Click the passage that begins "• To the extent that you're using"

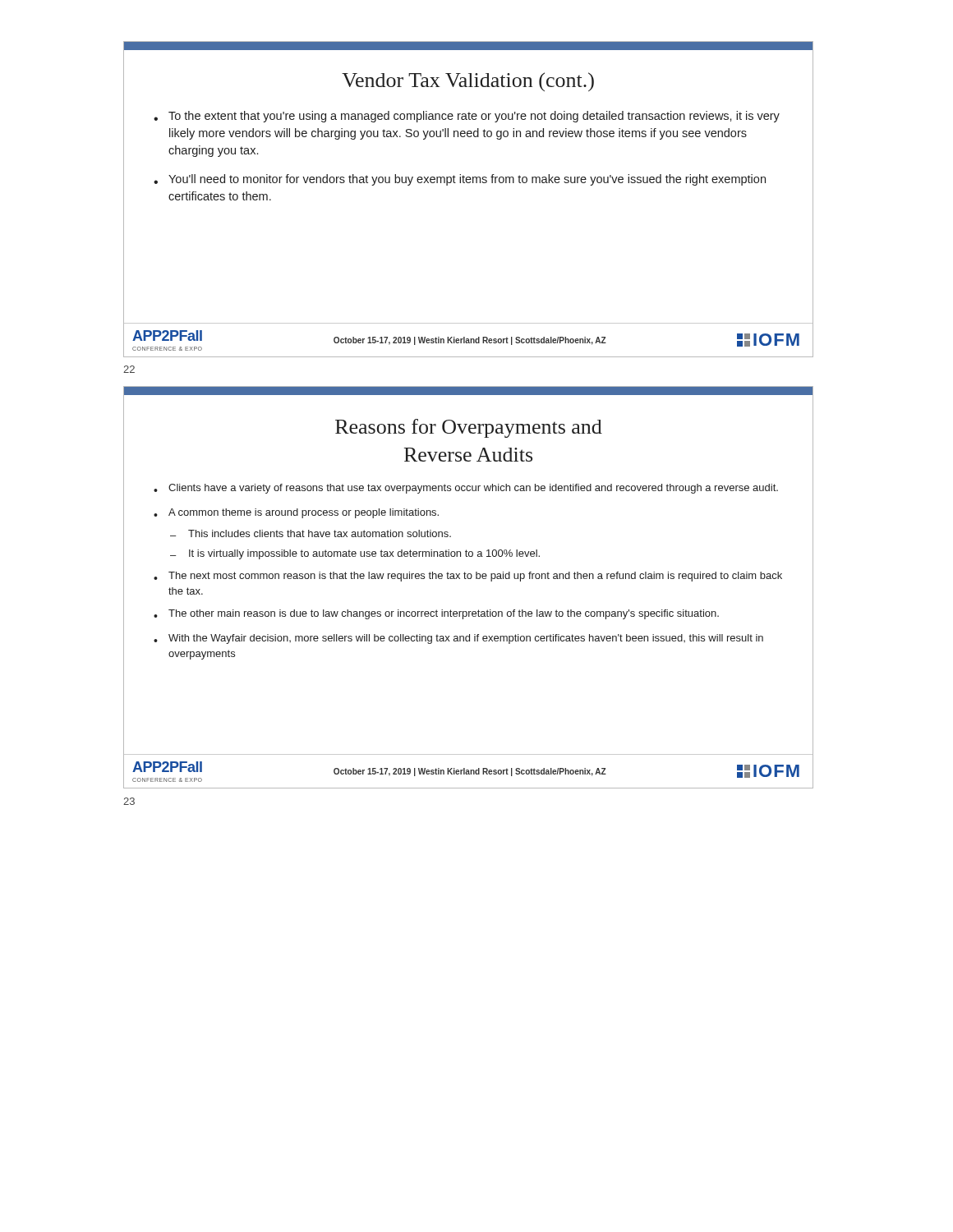tap(468, 133)
